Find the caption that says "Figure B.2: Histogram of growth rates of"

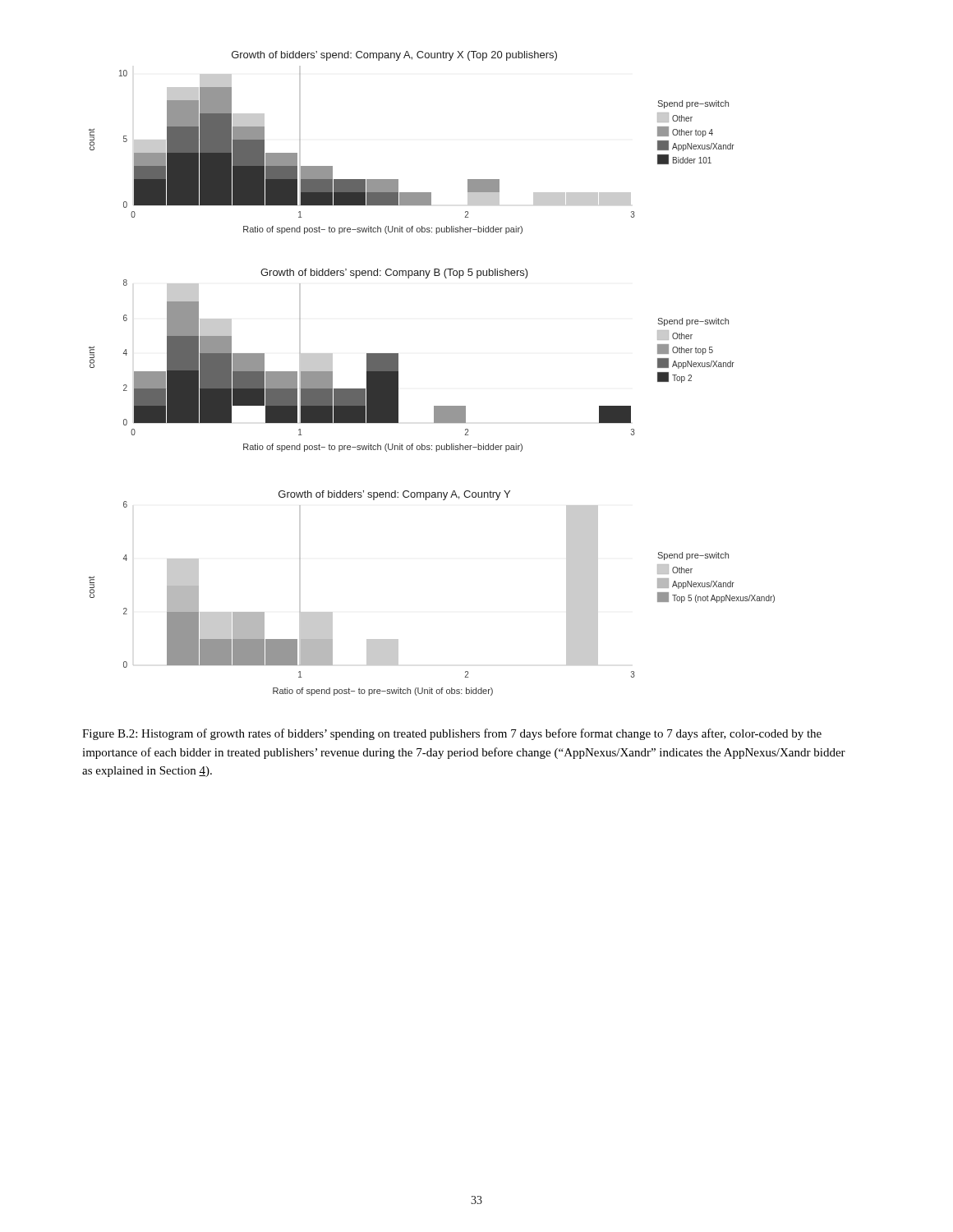click(x=468, y=752)
